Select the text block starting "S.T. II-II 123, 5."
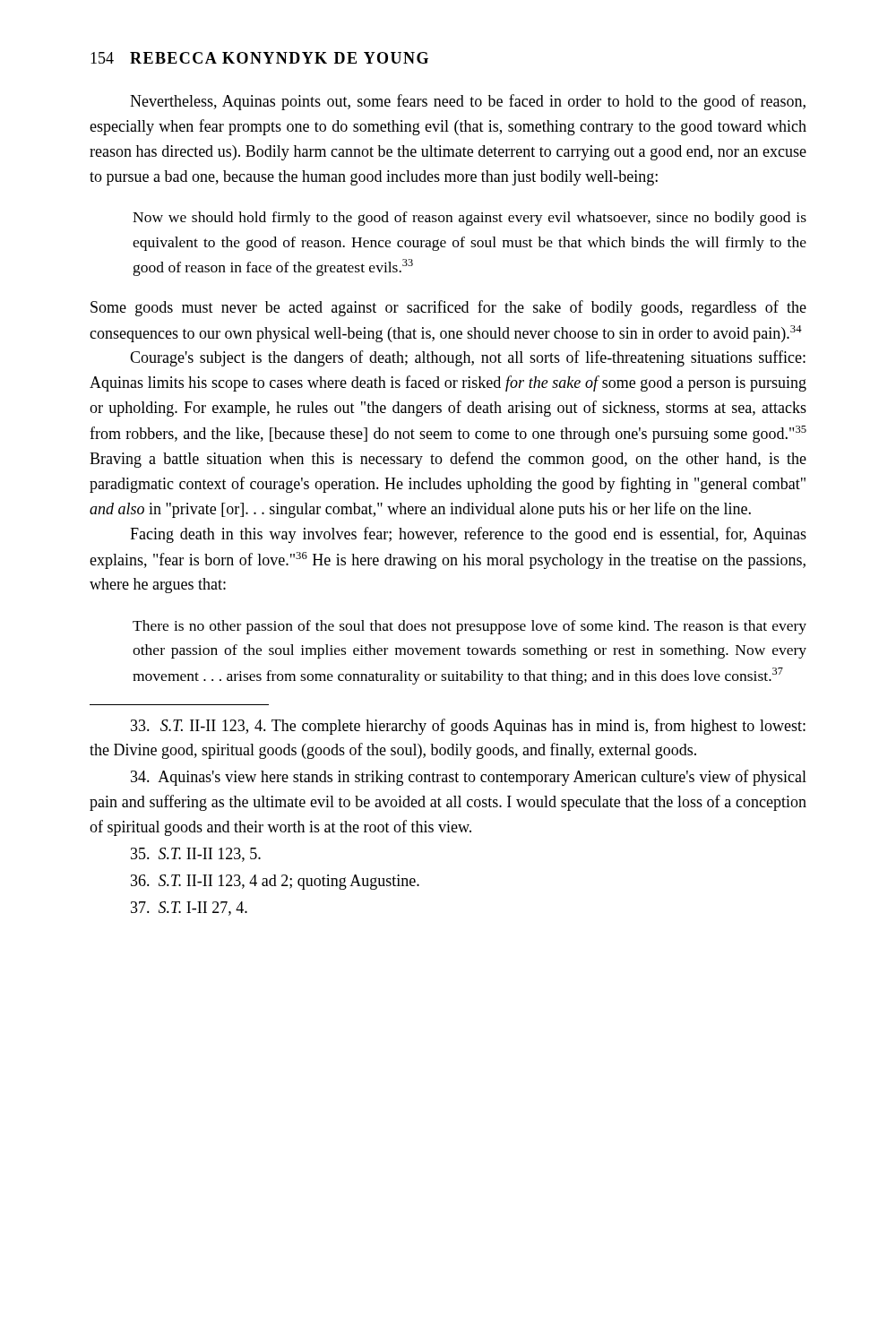 (196, 855)
